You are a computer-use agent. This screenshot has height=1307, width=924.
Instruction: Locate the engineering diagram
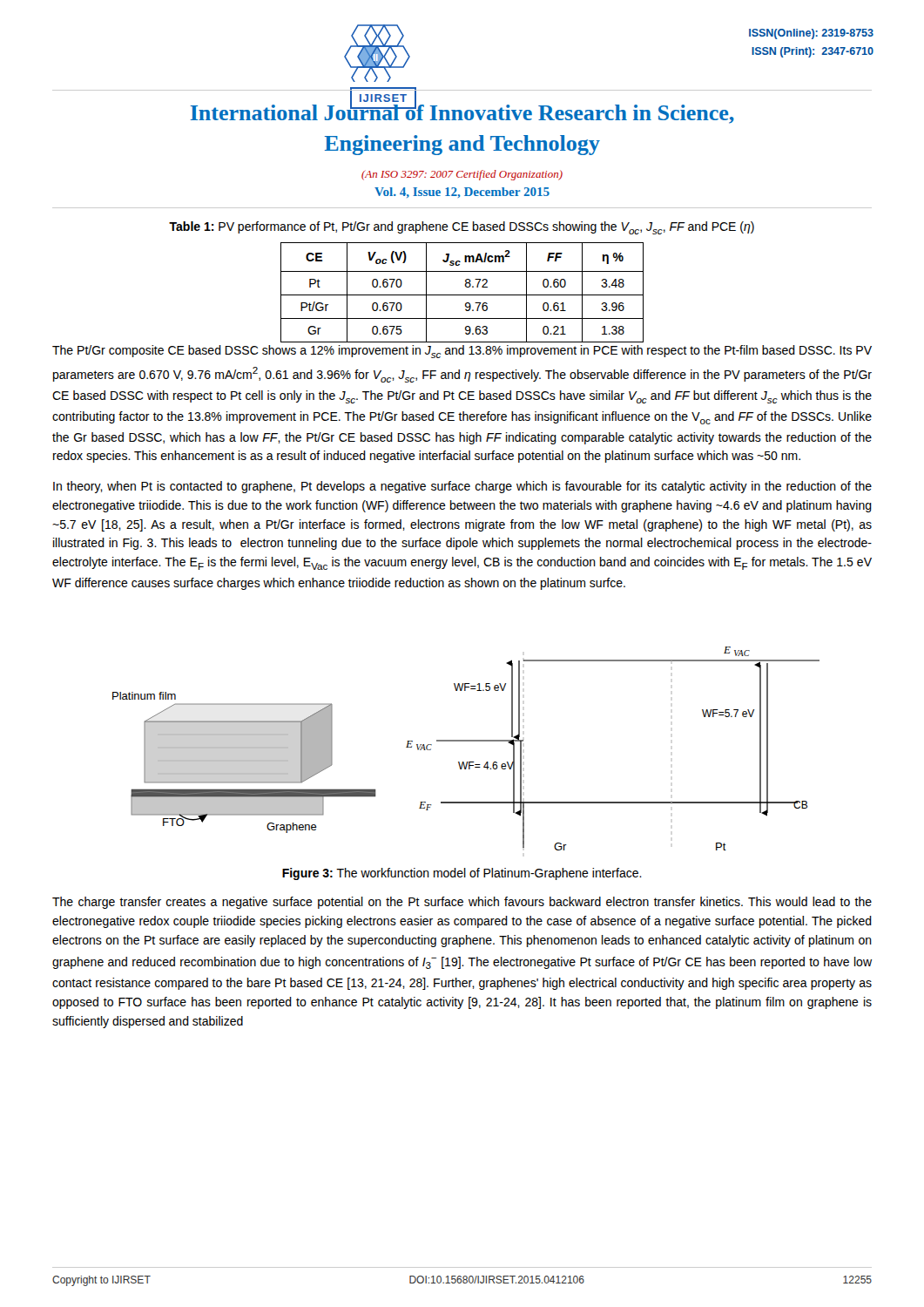tap(462, 749)
